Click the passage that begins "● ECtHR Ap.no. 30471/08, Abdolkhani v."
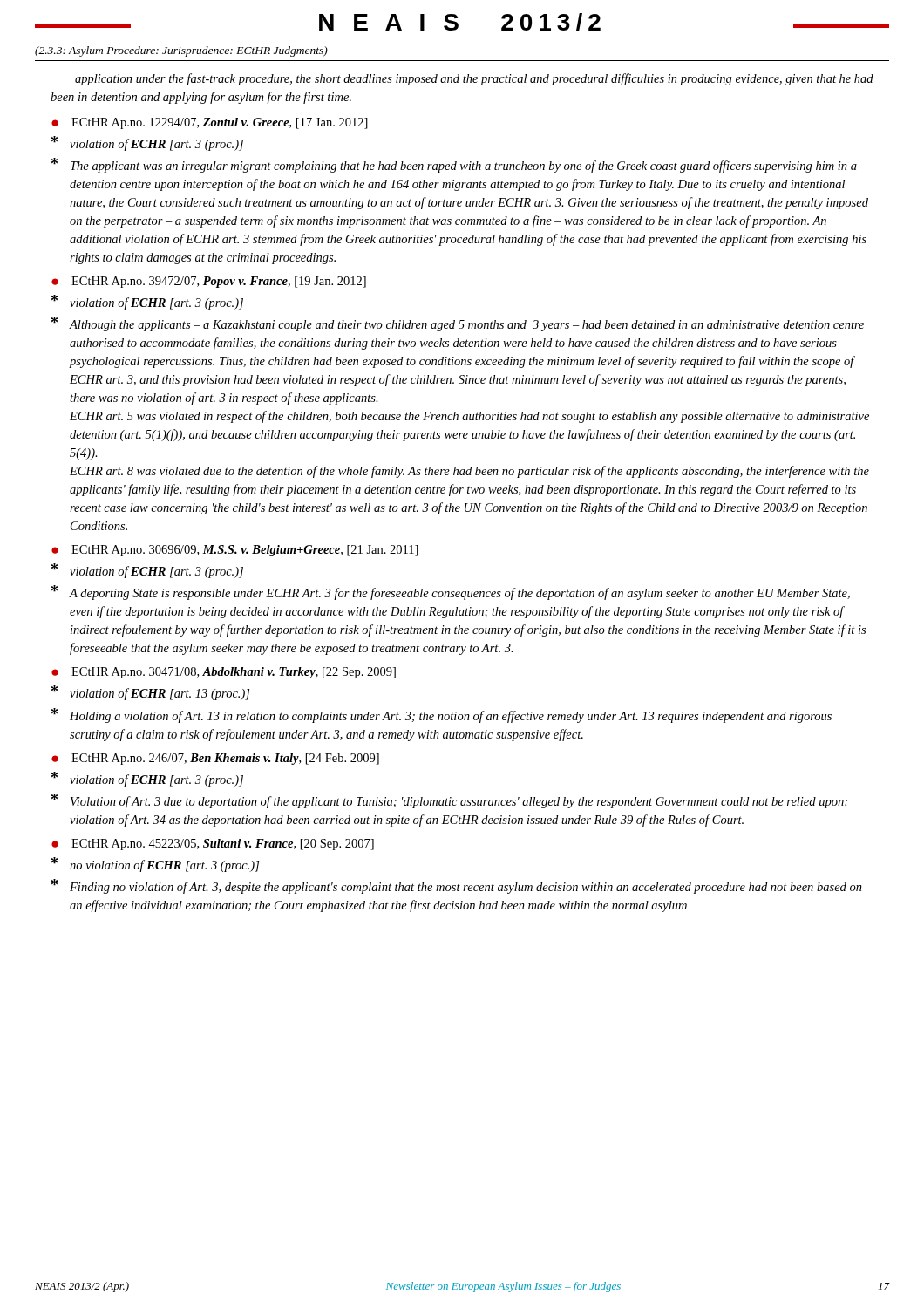 224,673
